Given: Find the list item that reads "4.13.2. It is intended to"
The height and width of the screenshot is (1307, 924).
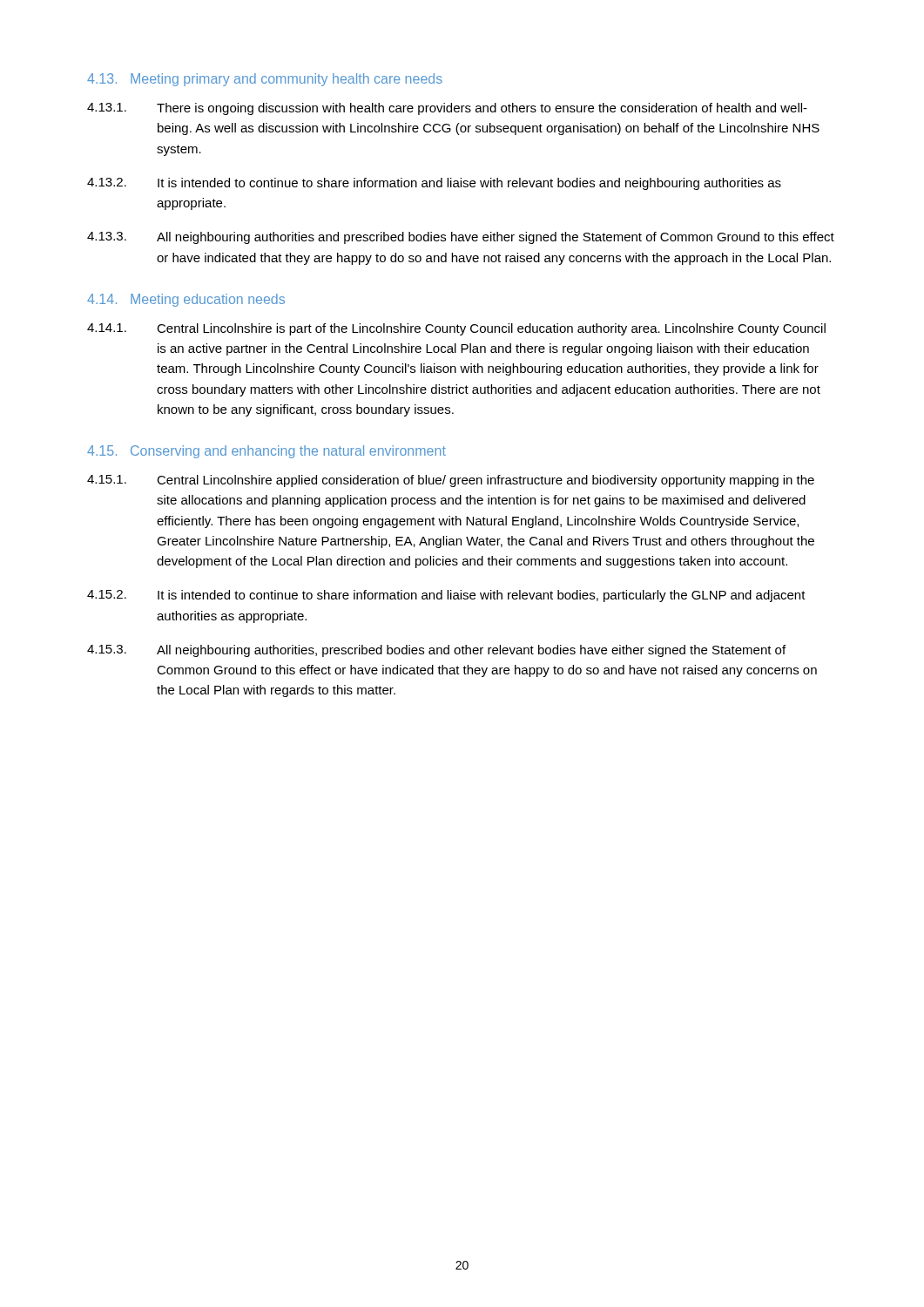Looking at the screenshot, I should click(x=462, y=193).
